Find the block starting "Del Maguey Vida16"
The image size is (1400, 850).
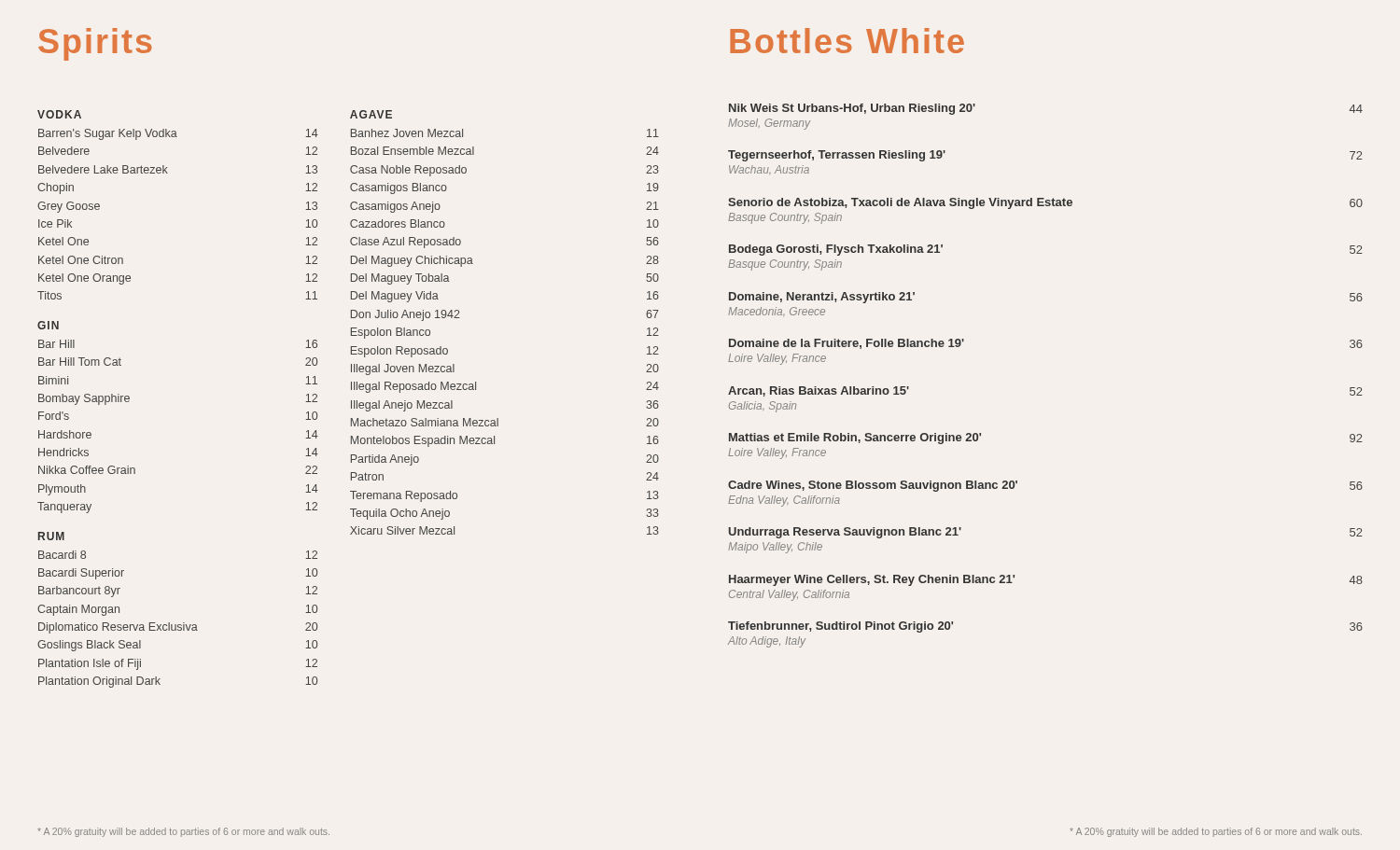[x=398, y=296]
